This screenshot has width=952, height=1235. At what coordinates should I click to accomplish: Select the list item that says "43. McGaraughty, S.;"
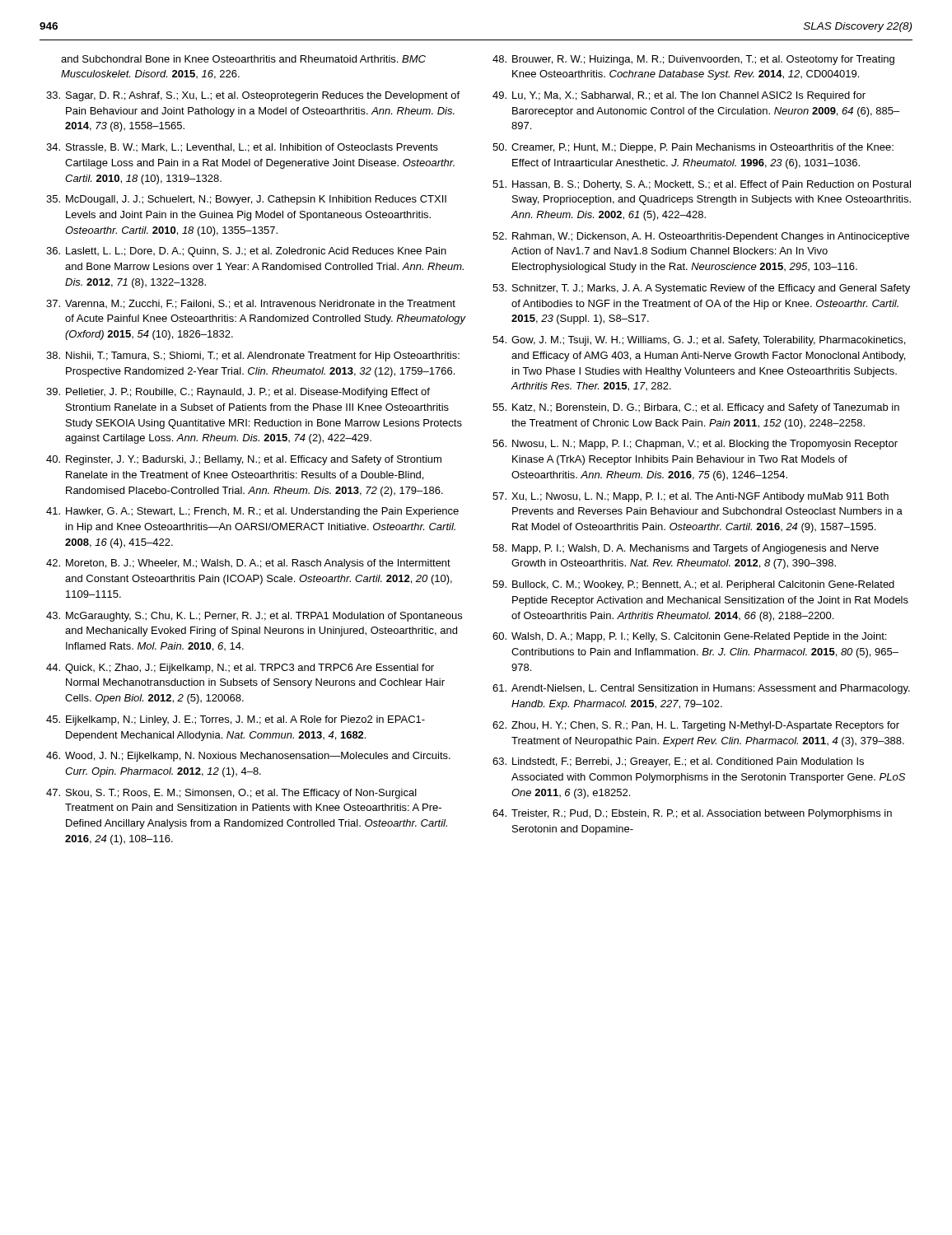253,631
